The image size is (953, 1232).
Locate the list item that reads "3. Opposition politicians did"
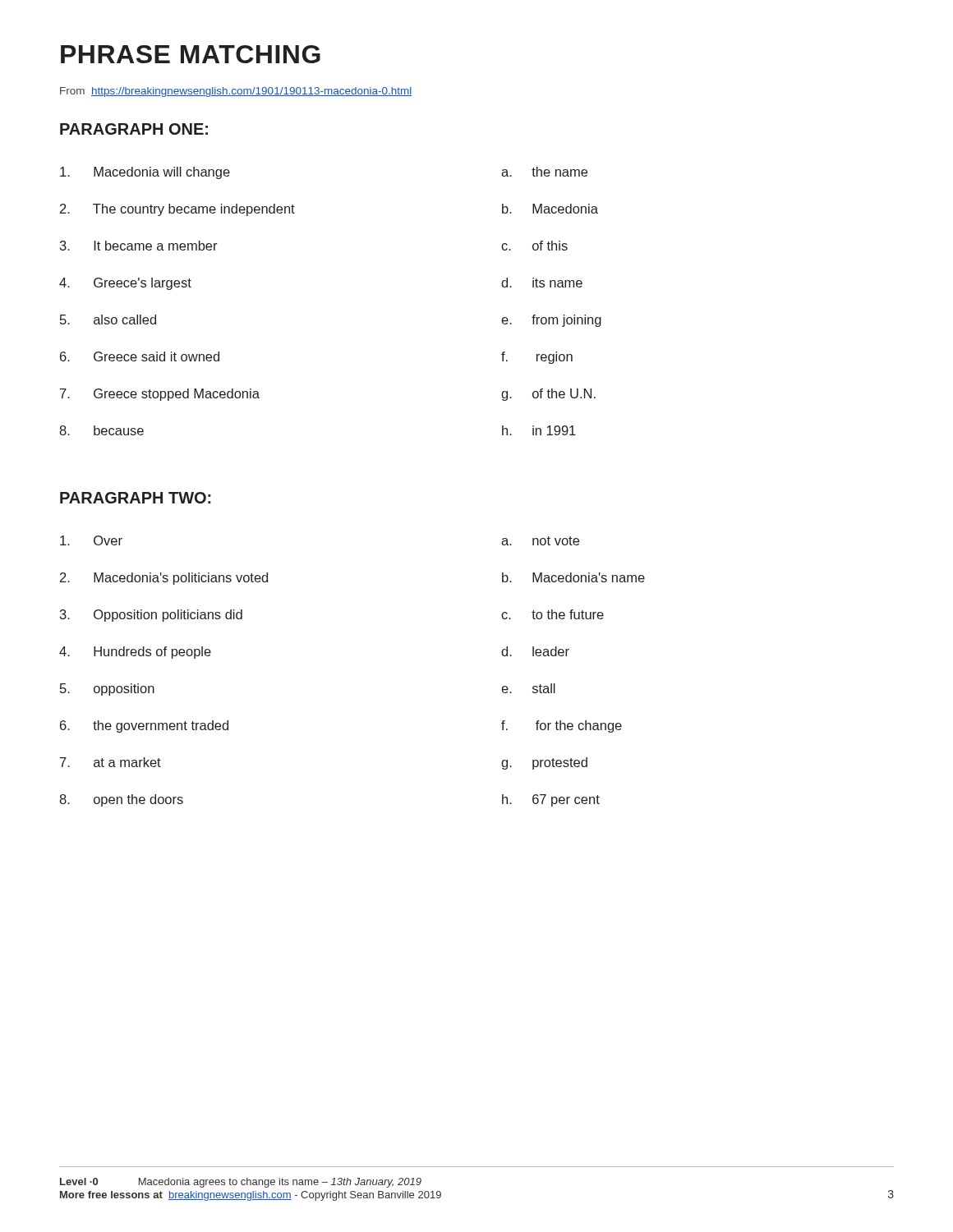(151, 615)
